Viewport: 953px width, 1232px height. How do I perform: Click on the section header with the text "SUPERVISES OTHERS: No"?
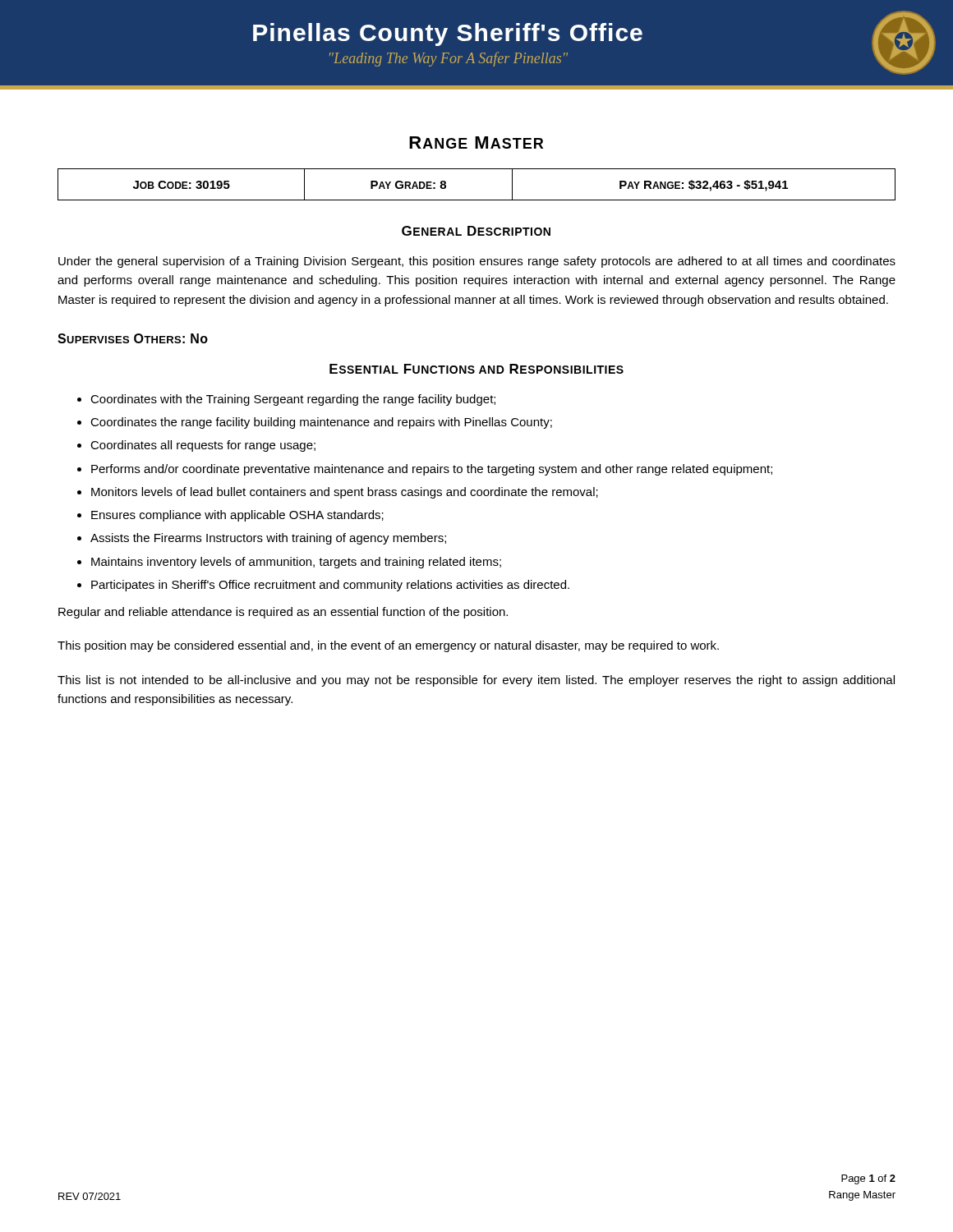tap(133, 339)
